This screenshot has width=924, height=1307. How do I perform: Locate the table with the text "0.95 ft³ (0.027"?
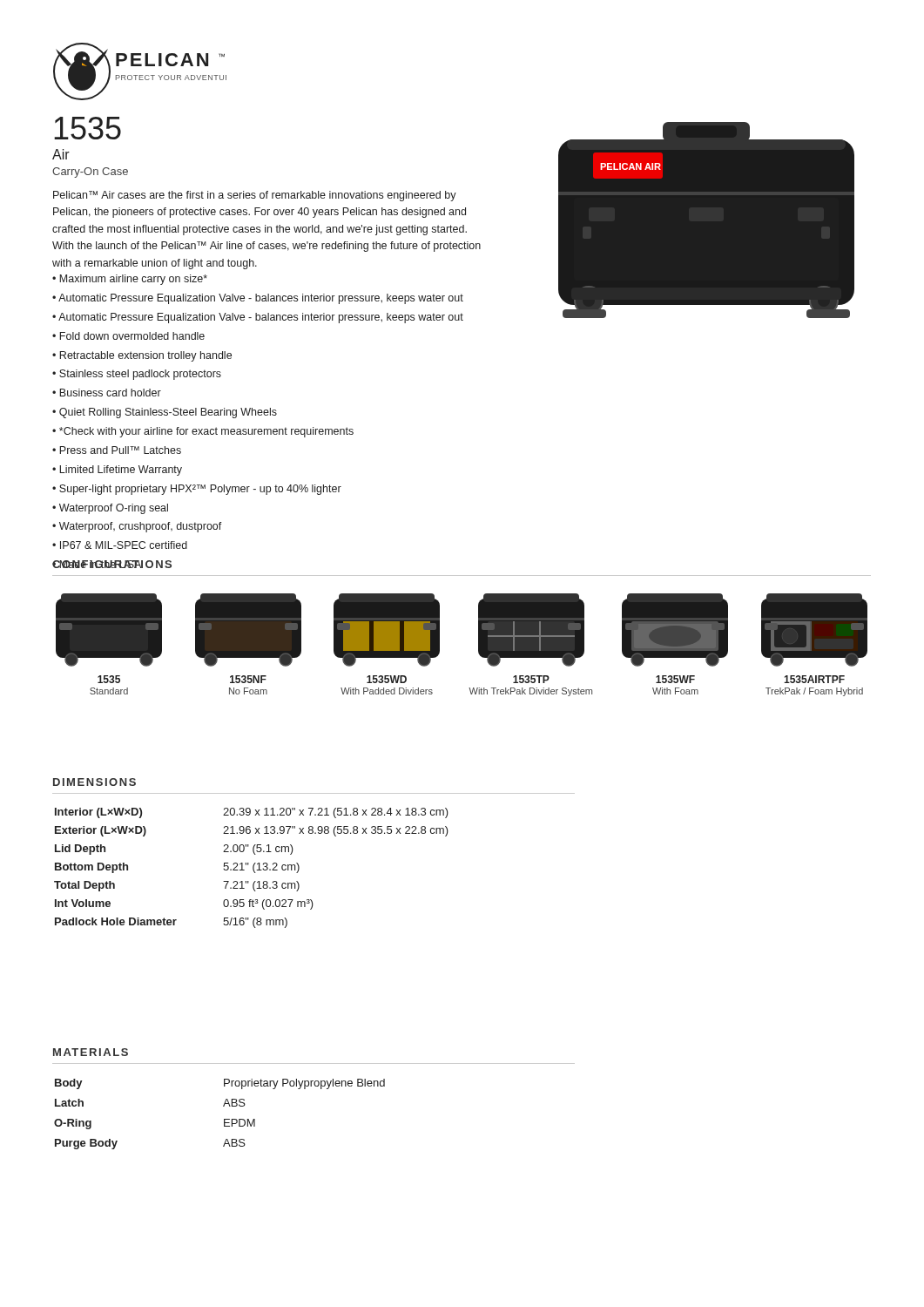point(314,867)
